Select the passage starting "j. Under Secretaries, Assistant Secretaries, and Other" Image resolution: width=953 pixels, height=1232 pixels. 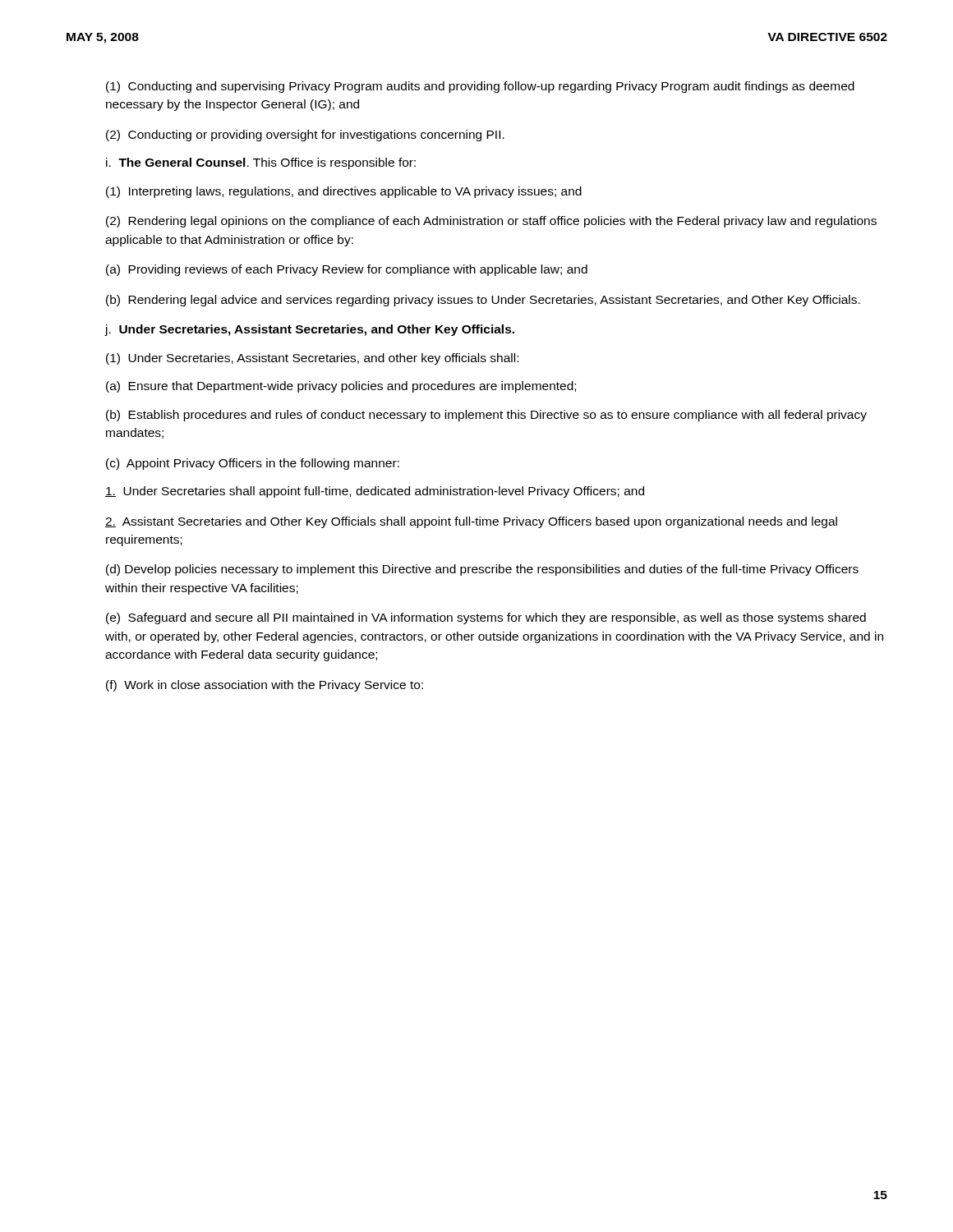(310, 329)
